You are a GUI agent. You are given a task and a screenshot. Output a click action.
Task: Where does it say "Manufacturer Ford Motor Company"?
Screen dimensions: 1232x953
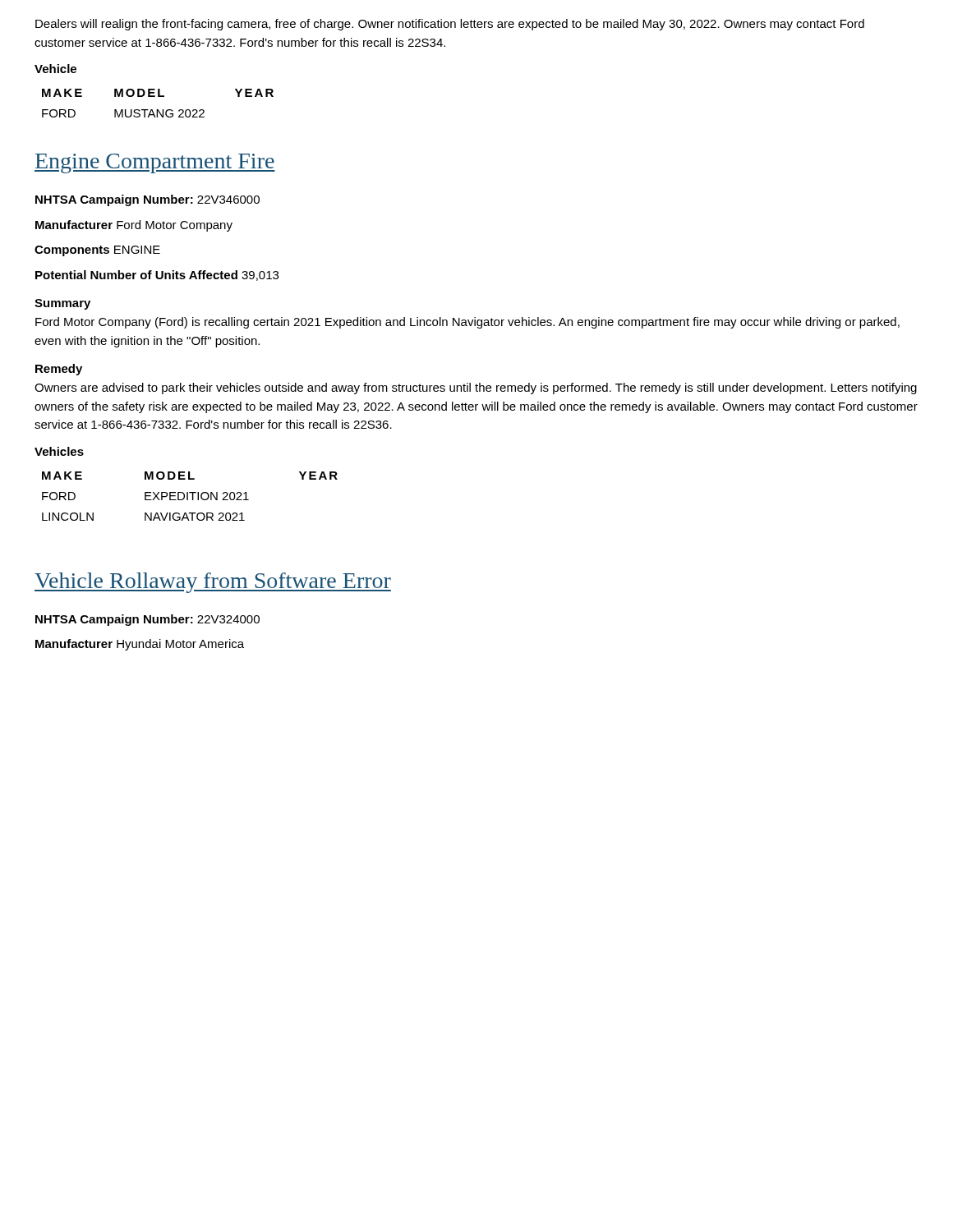click(x=133, y=224)
